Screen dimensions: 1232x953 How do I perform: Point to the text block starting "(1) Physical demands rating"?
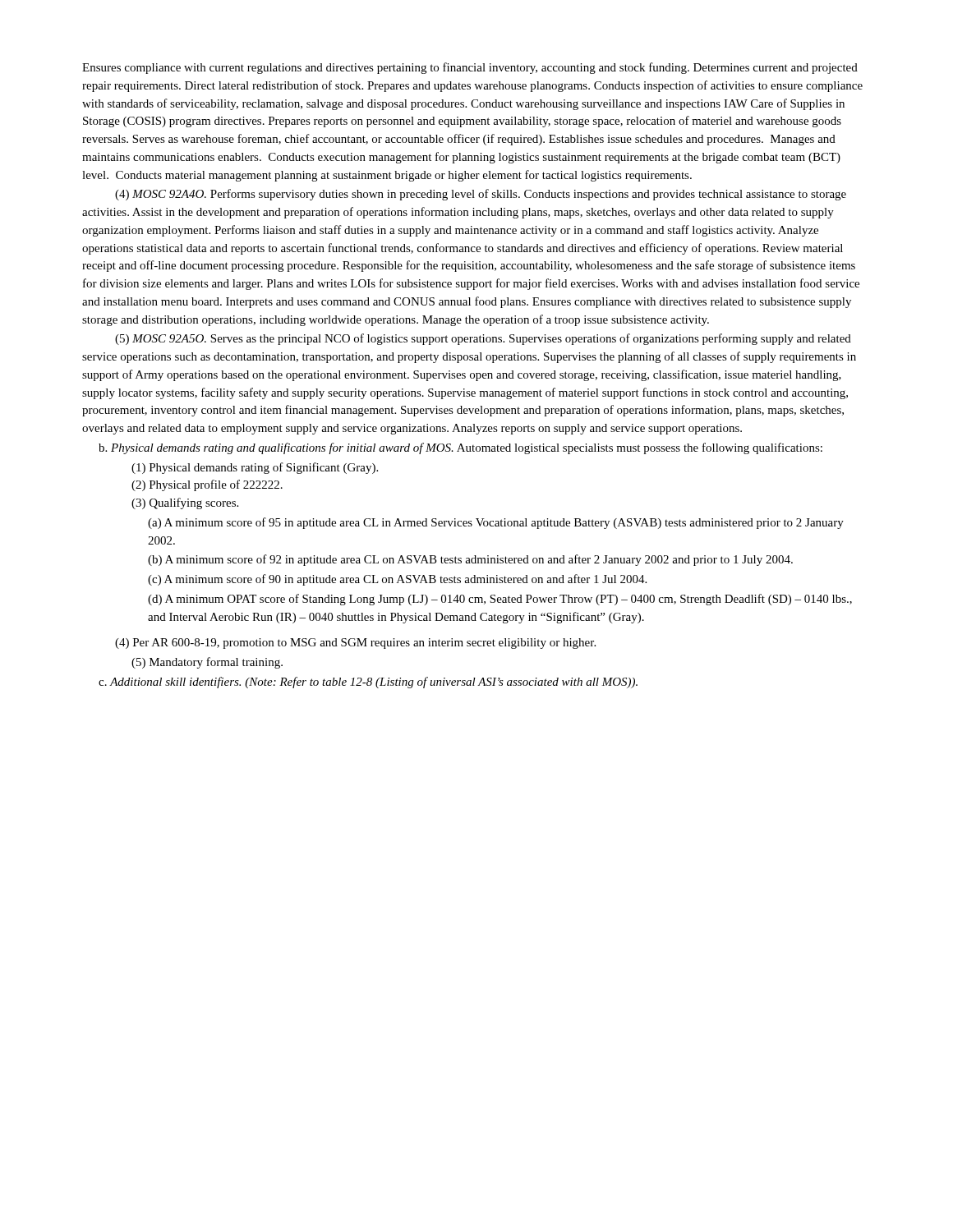tap(255, 468)
